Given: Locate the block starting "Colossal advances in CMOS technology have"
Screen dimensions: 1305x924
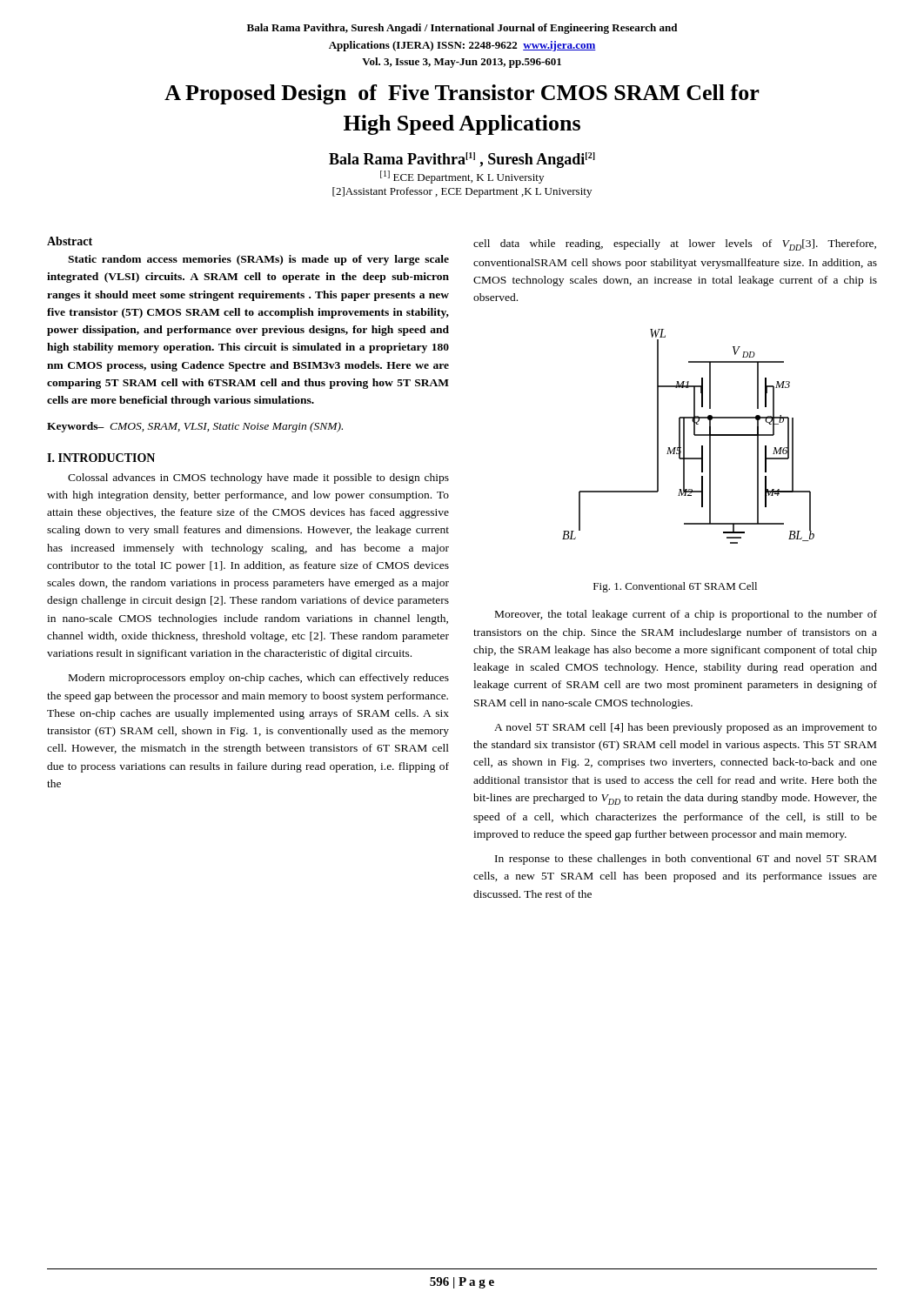Looking at the screenshot, I should coord(248,565).
